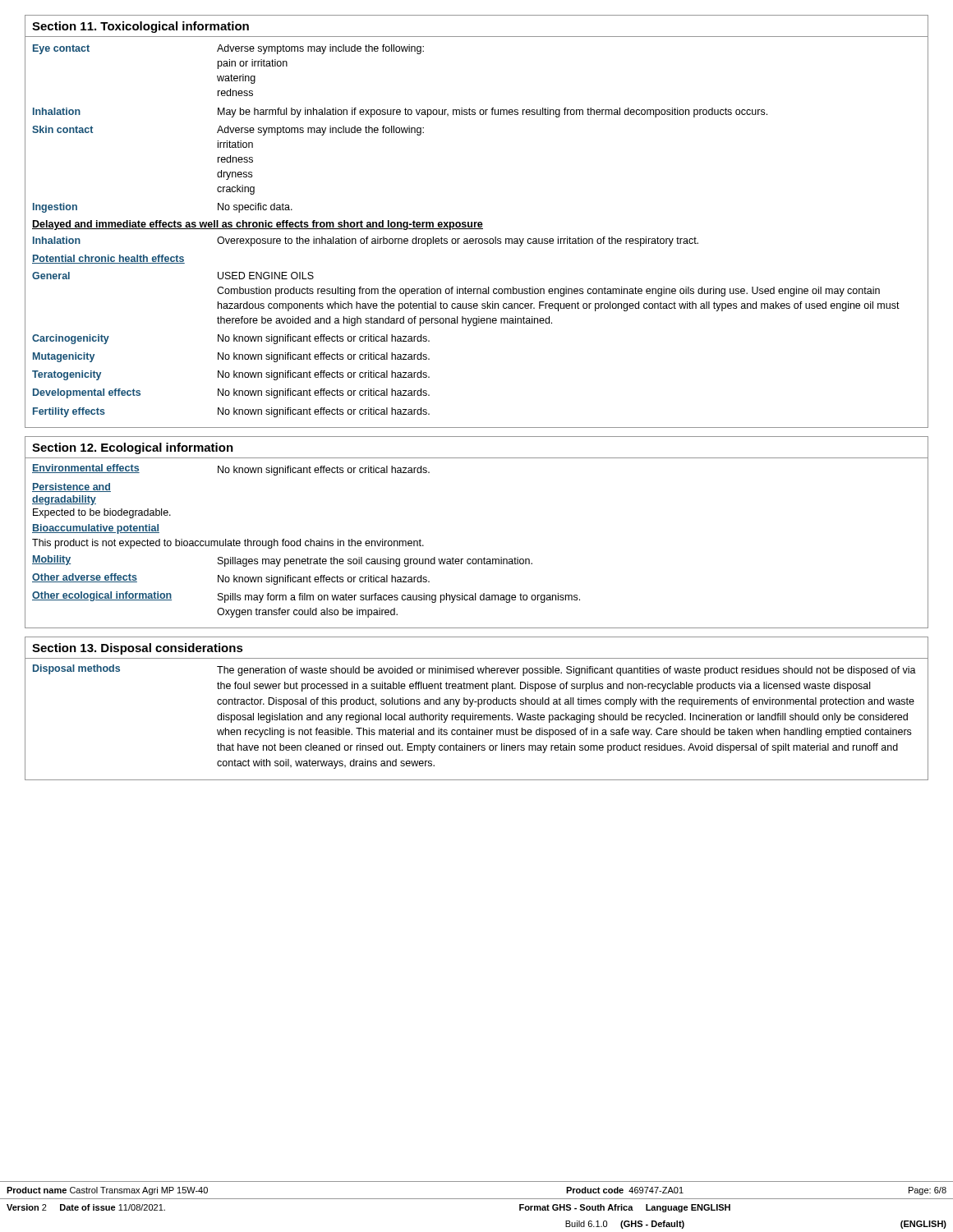Locate the passage starting "Environmental effects No known significant effects or"
The image size is (953, 1232).
point(231,470)
